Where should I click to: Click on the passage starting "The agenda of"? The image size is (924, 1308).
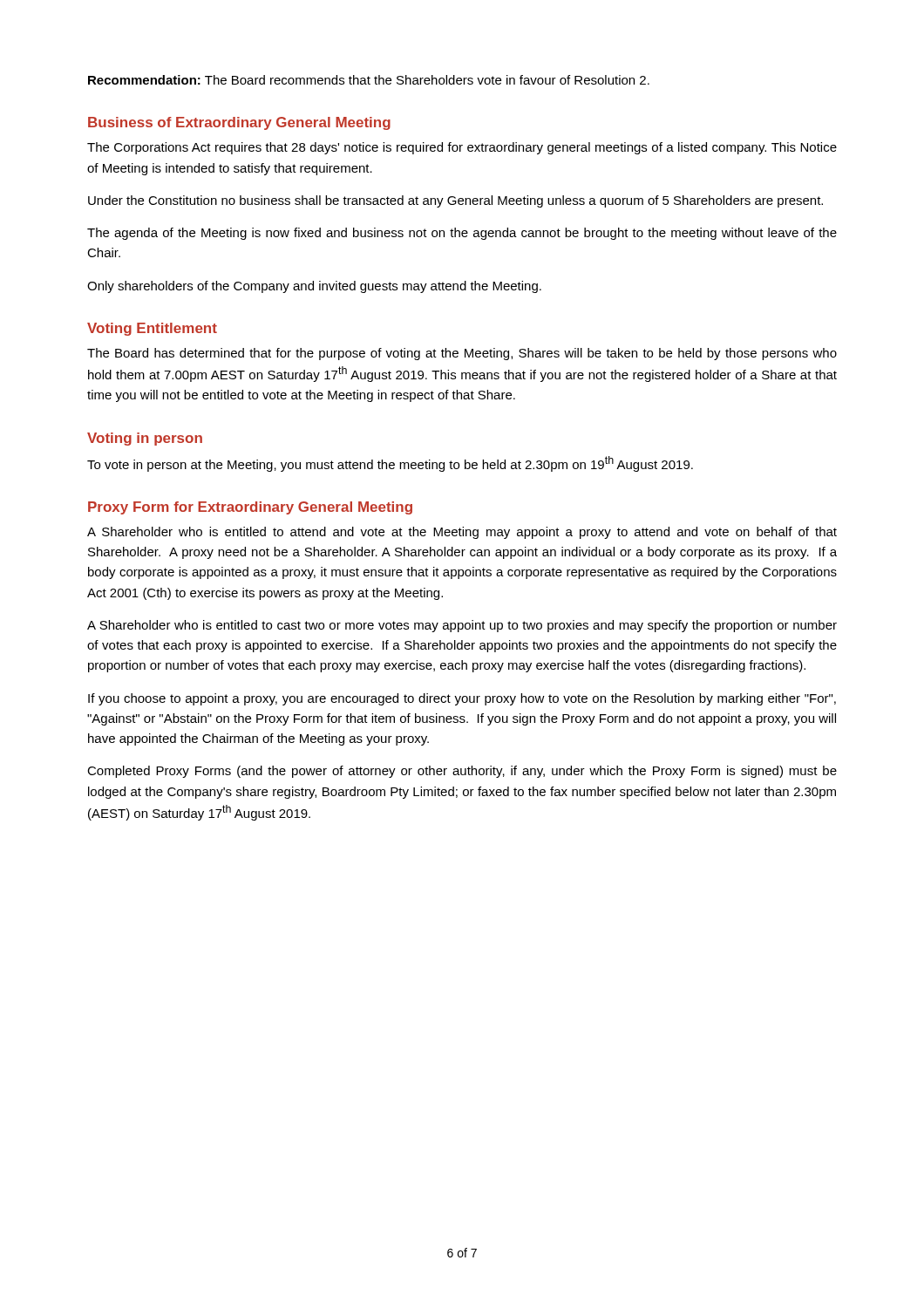(462, 243)
